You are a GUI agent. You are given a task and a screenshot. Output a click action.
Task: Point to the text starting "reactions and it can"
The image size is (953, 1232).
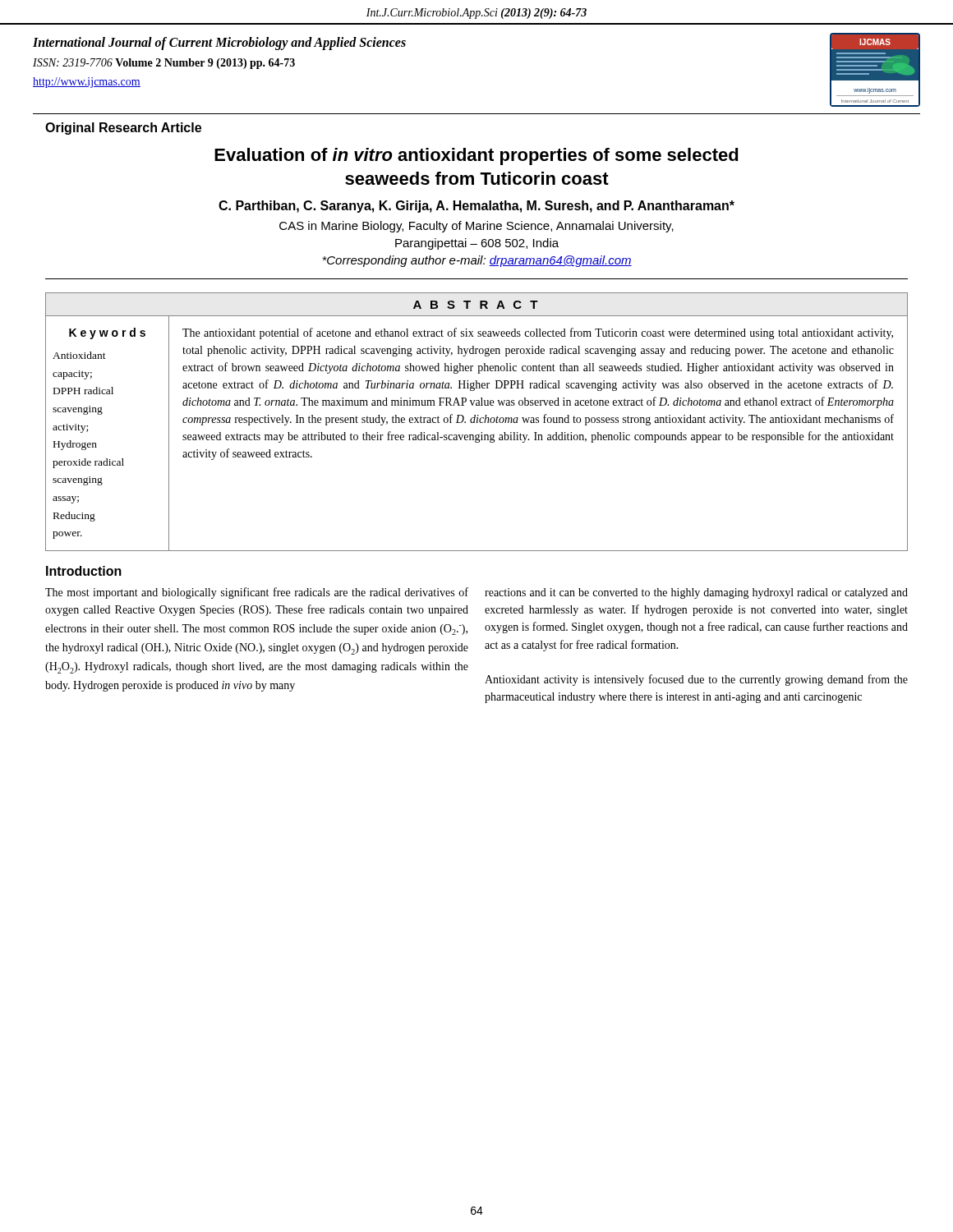[696, 593]
